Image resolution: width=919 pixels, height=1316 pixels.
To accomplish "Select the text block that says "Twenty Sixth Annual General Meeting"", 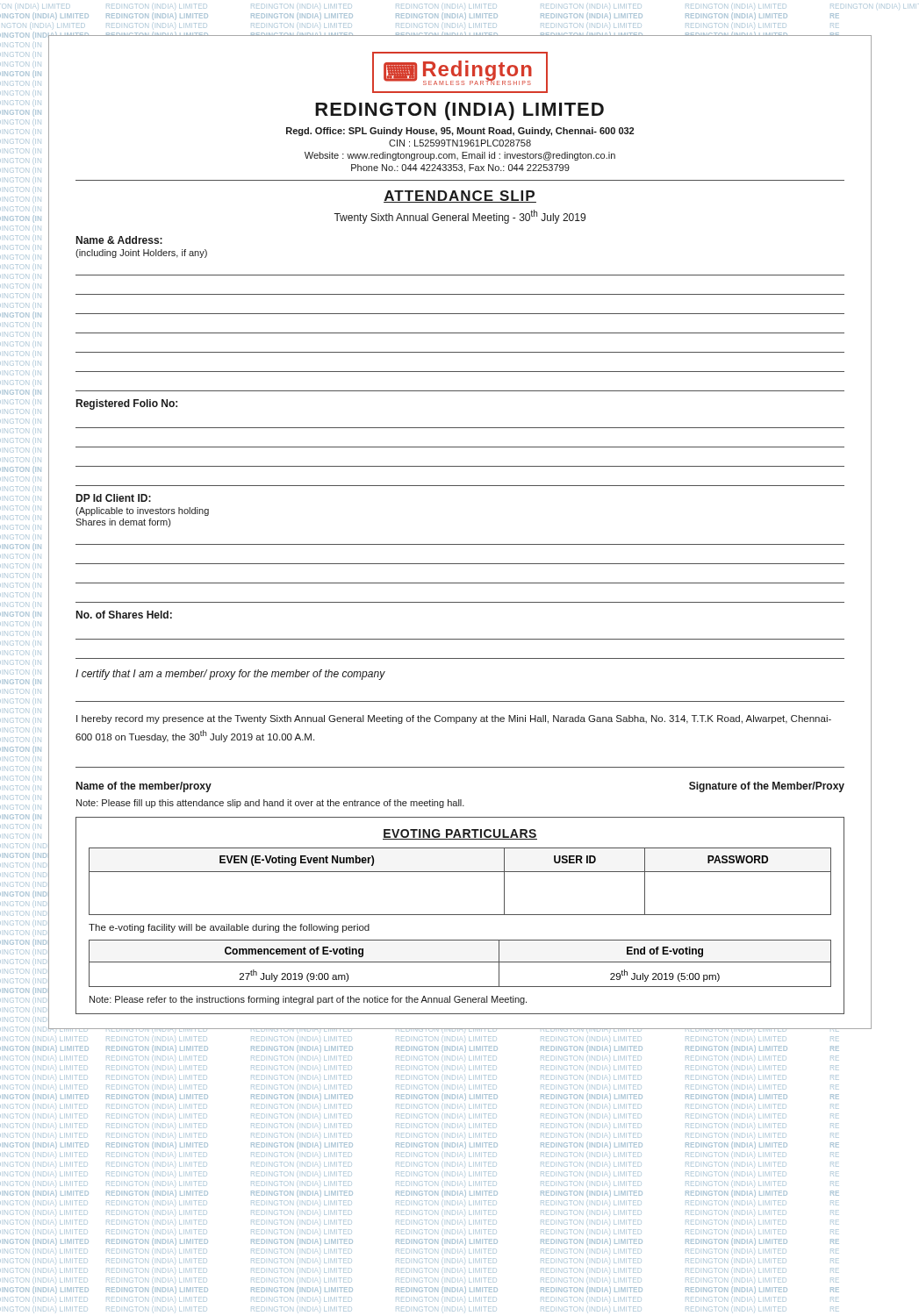I will click(x=460, y=216).
